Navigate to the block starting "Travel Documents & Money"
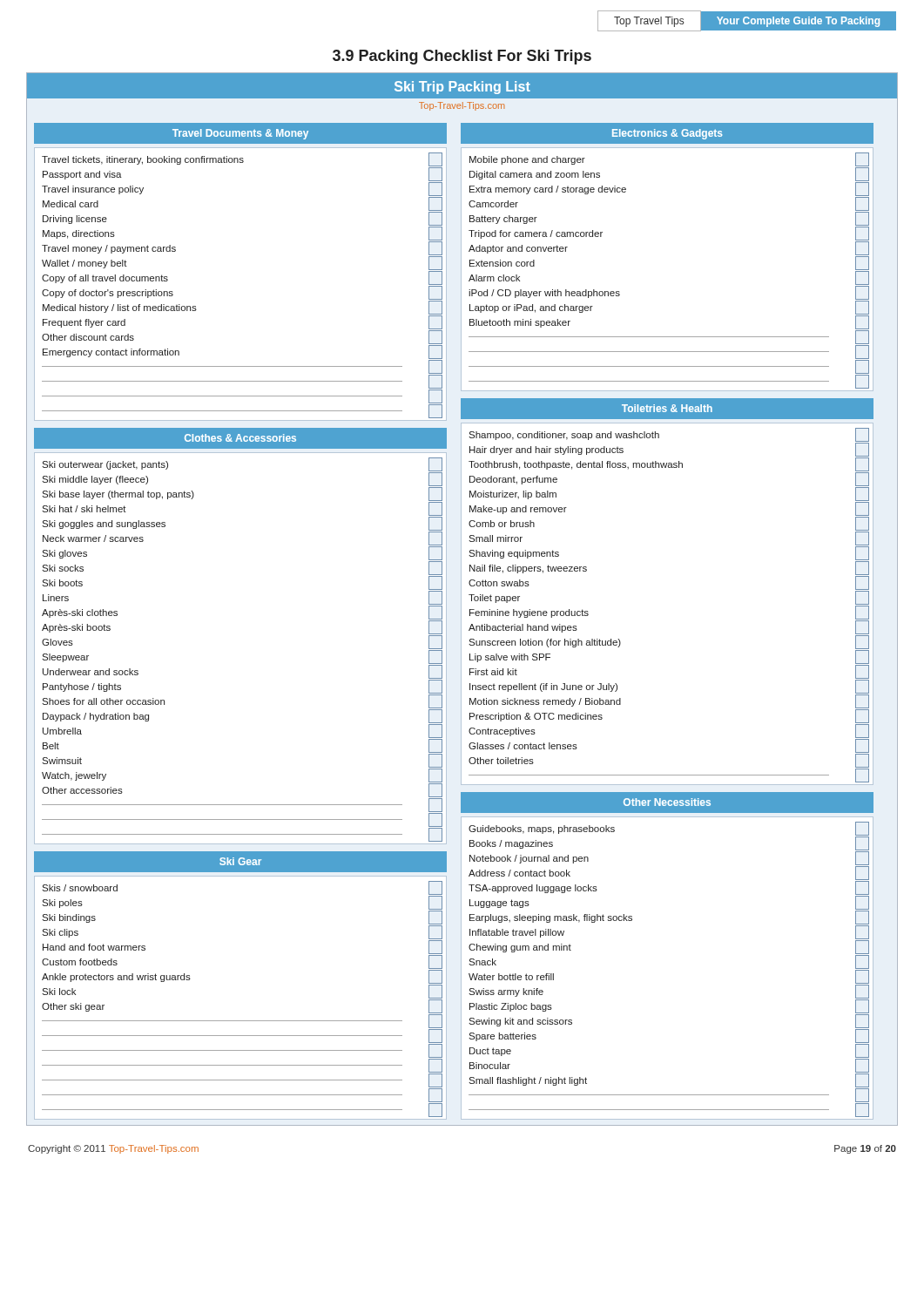 click(240, 133)
